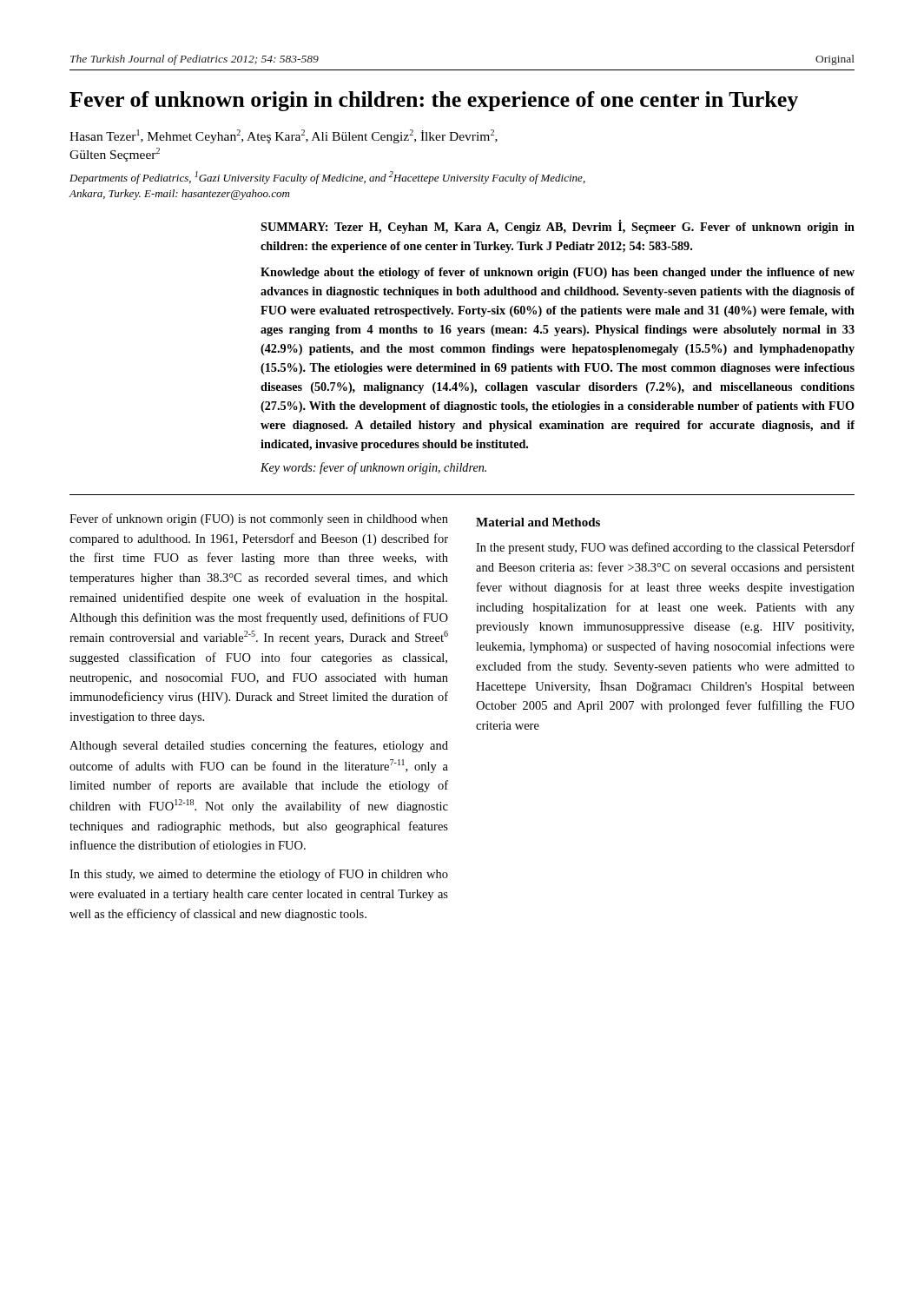Find the text block containing "SUMMARY: Tezer H, Ceyhan M, Kara A, Cengiz"
The height and width of the screenshot is (1303, 924).
click(558, 346)
